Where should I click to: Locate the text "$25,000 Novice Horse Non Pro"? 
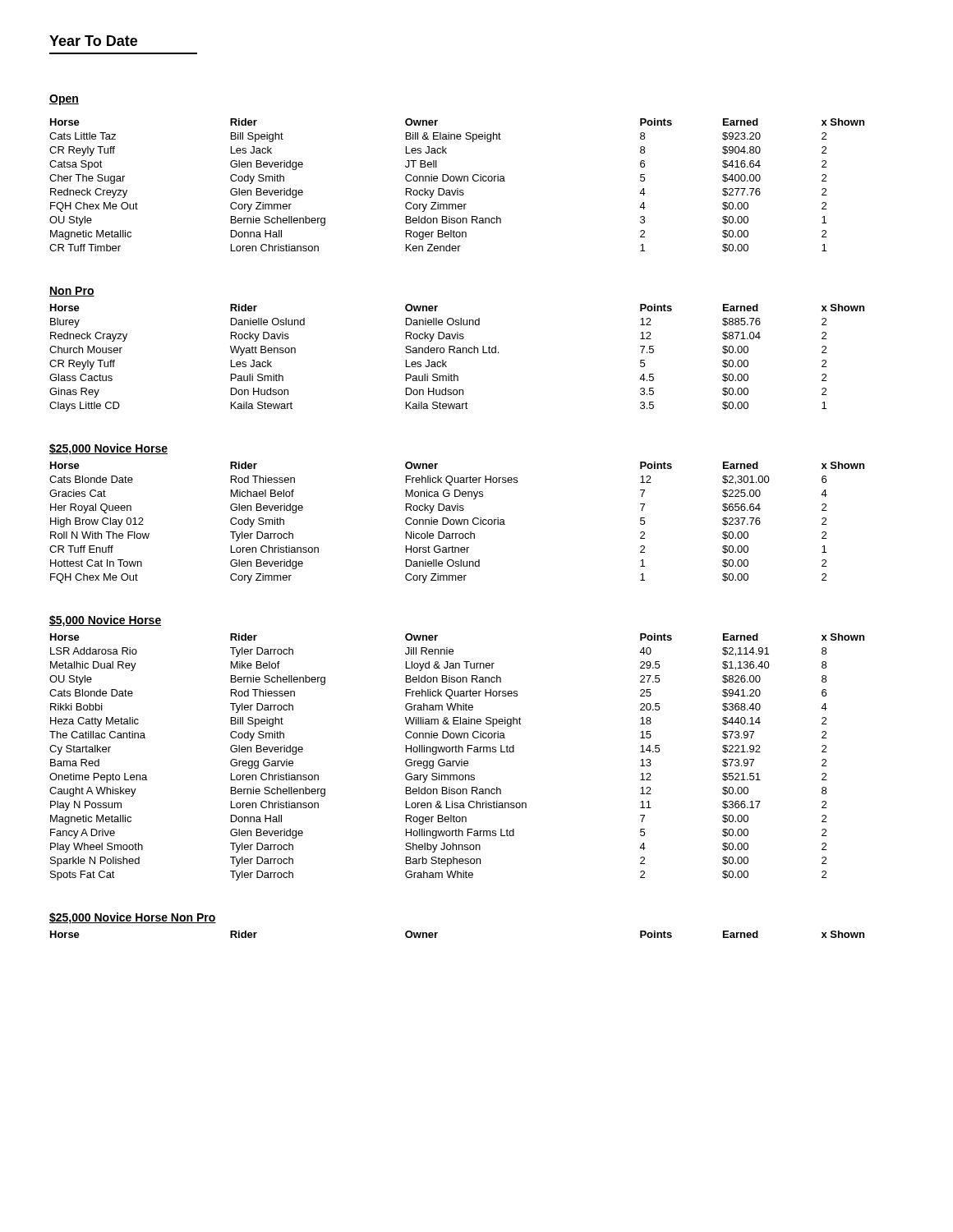tap(132, 917)
